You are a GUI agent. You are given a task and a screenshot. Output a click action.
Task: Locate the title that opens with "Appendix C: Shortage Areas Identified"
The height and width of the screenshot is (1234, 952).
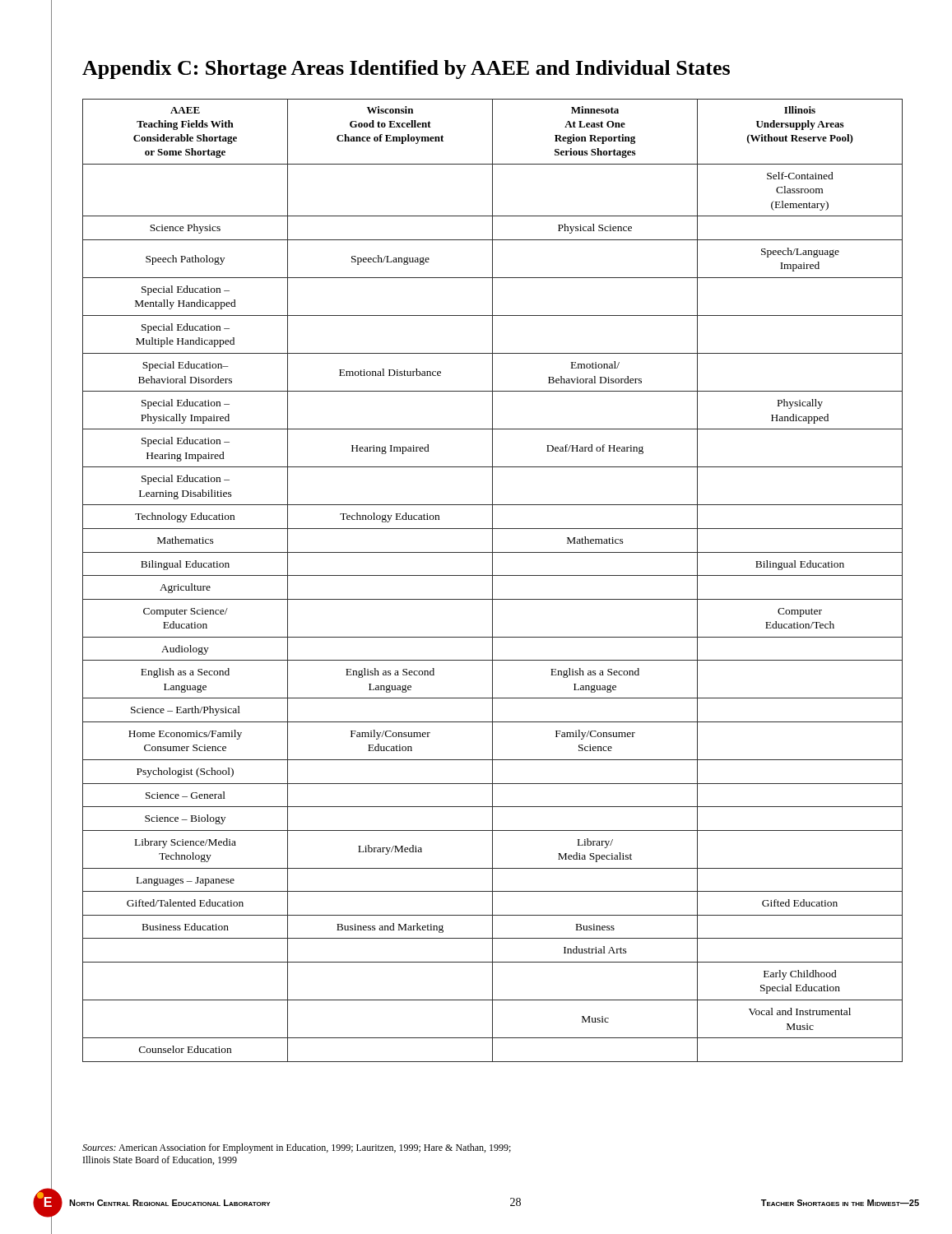(492, 68)
